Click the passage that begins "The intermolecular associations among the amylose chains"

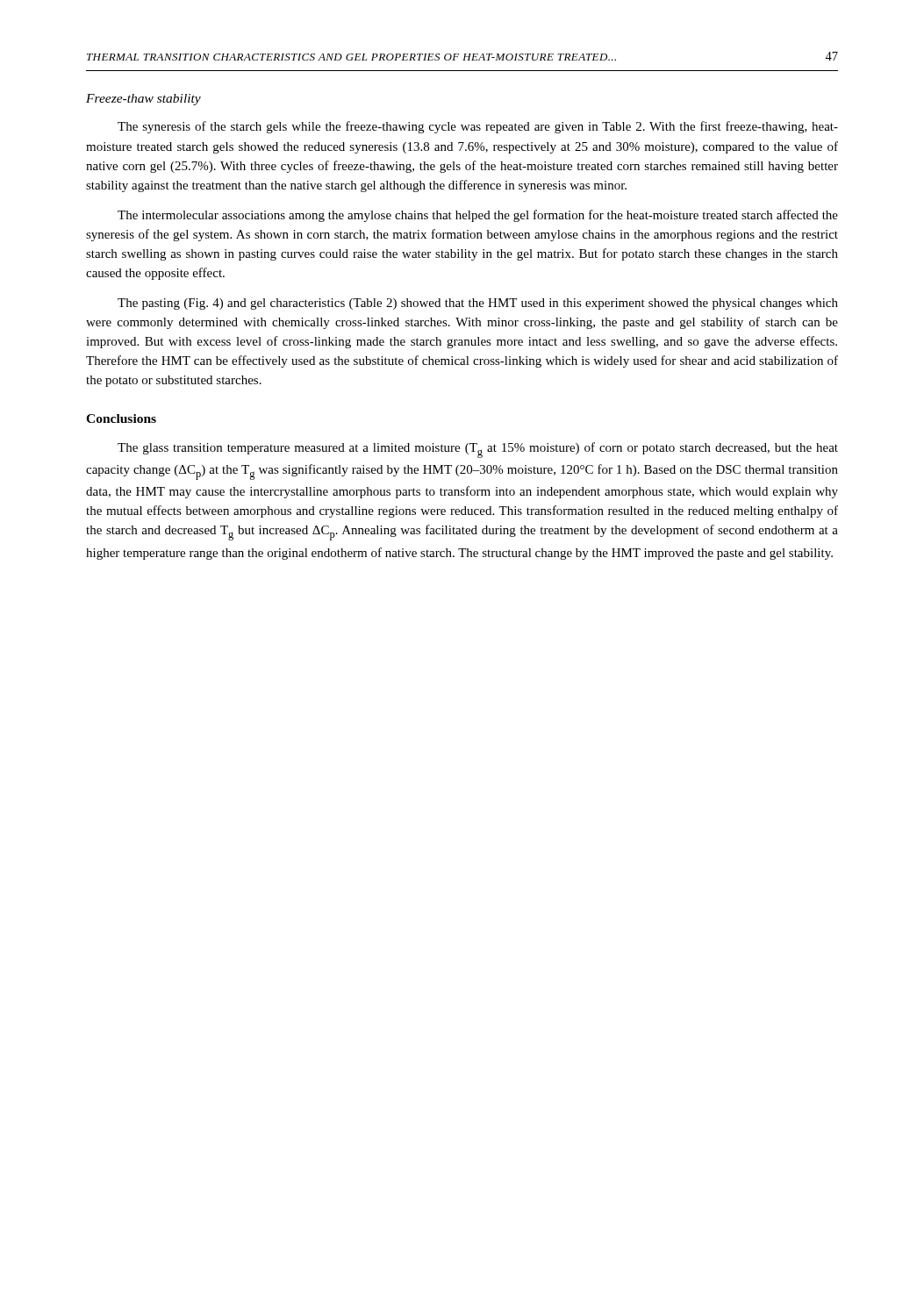click(x=462, y=244)
